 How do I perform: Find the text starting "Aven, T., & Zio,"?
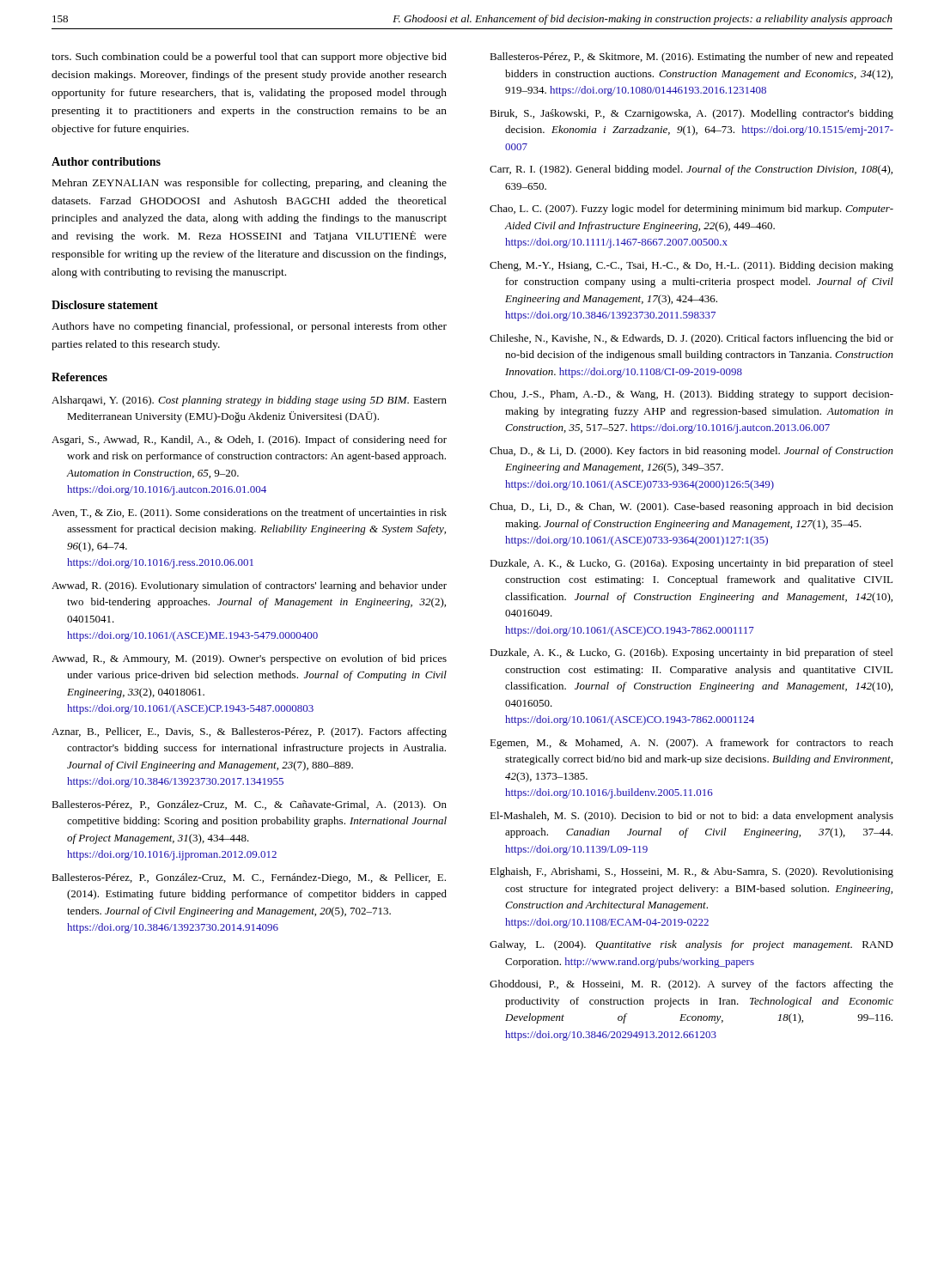point(249,537)
